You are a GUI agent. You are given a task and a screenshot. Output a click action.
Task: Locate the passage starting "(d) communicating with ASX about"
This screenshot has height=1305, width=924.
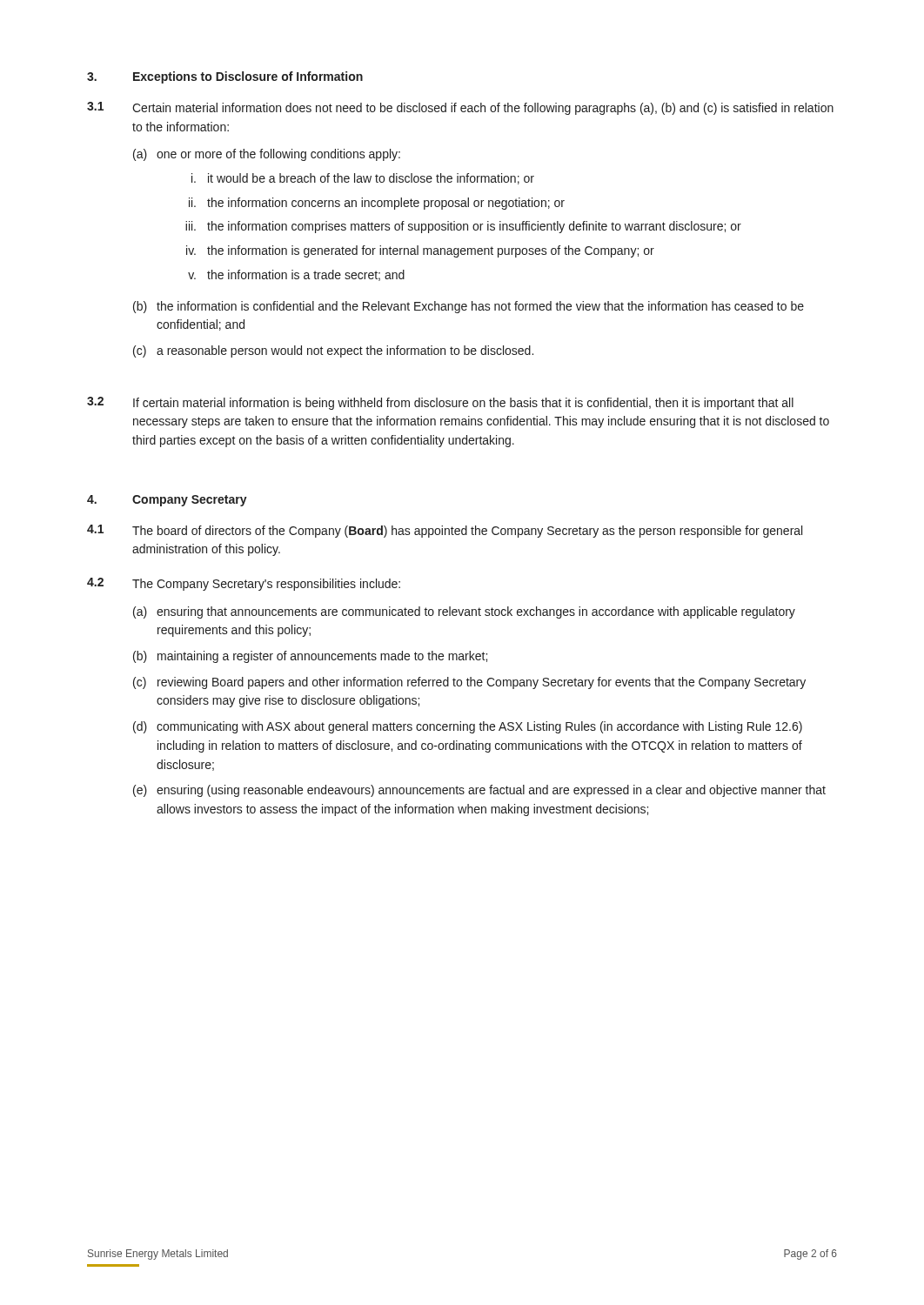coord(485,746)
